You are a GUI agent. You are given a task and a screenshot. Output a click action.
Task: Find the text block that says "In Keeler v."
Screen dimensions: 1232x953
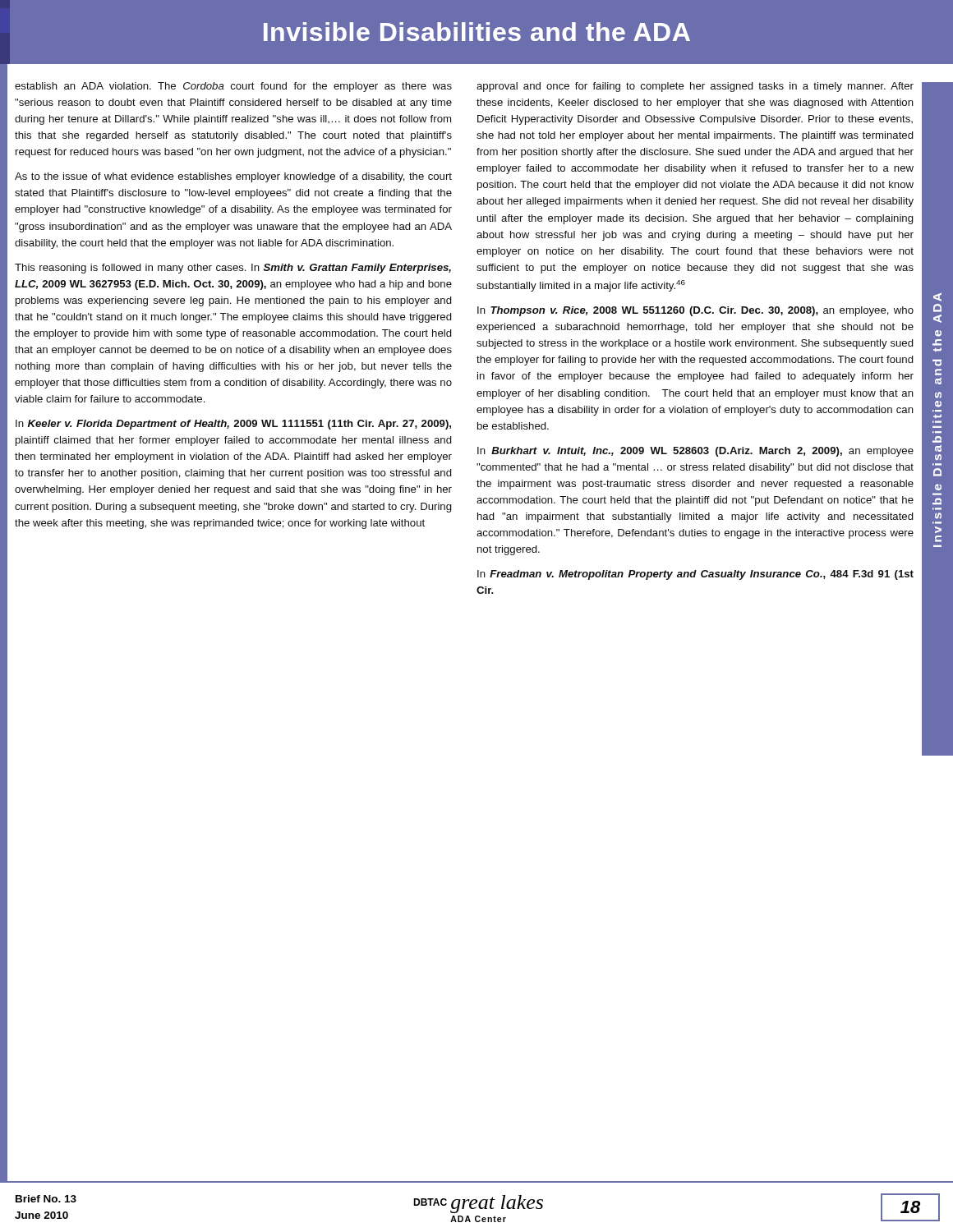(x=233, y=473)
